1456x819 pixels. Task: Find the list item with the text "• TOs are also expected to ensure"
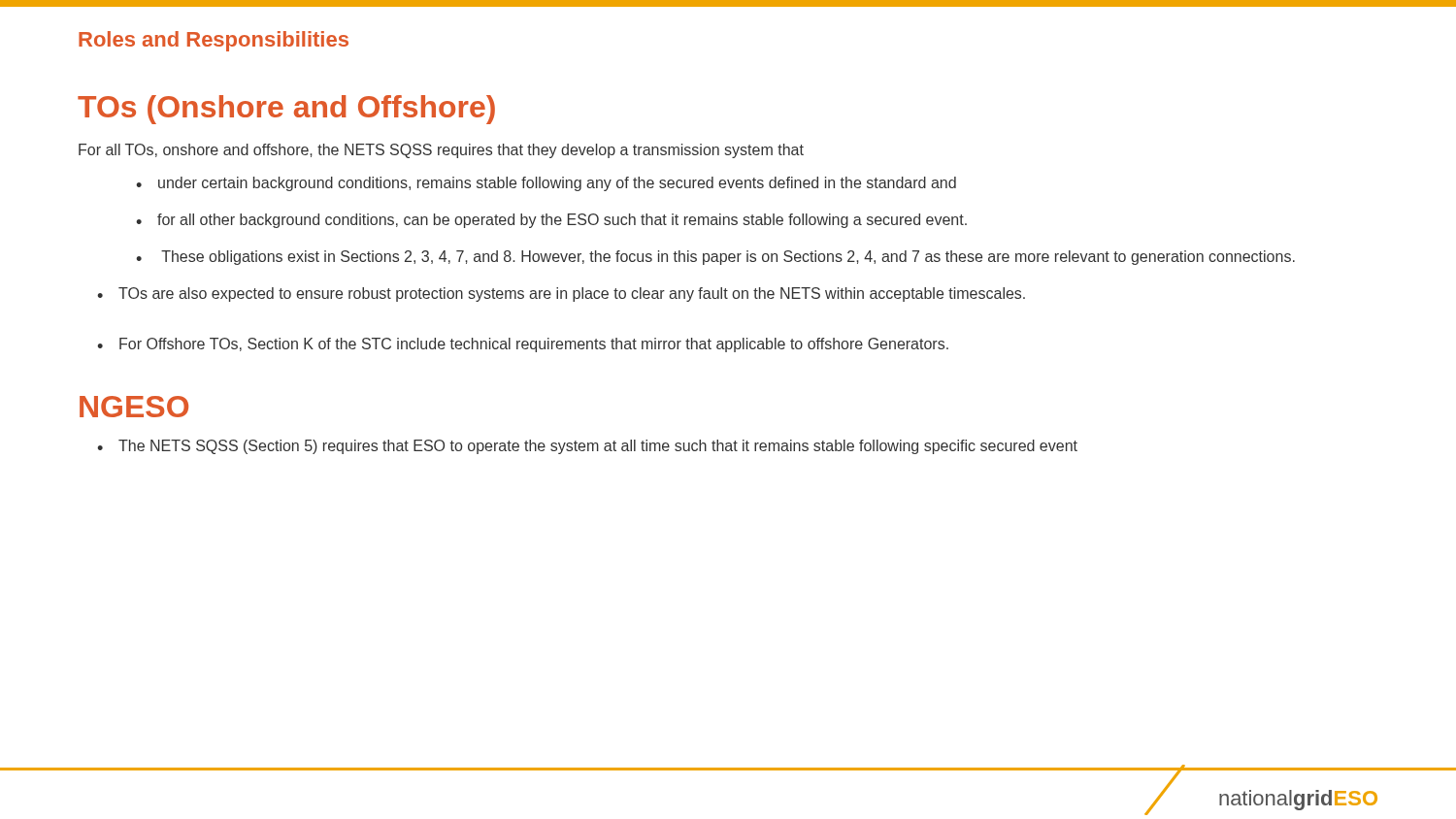click(x=738, y=296)
